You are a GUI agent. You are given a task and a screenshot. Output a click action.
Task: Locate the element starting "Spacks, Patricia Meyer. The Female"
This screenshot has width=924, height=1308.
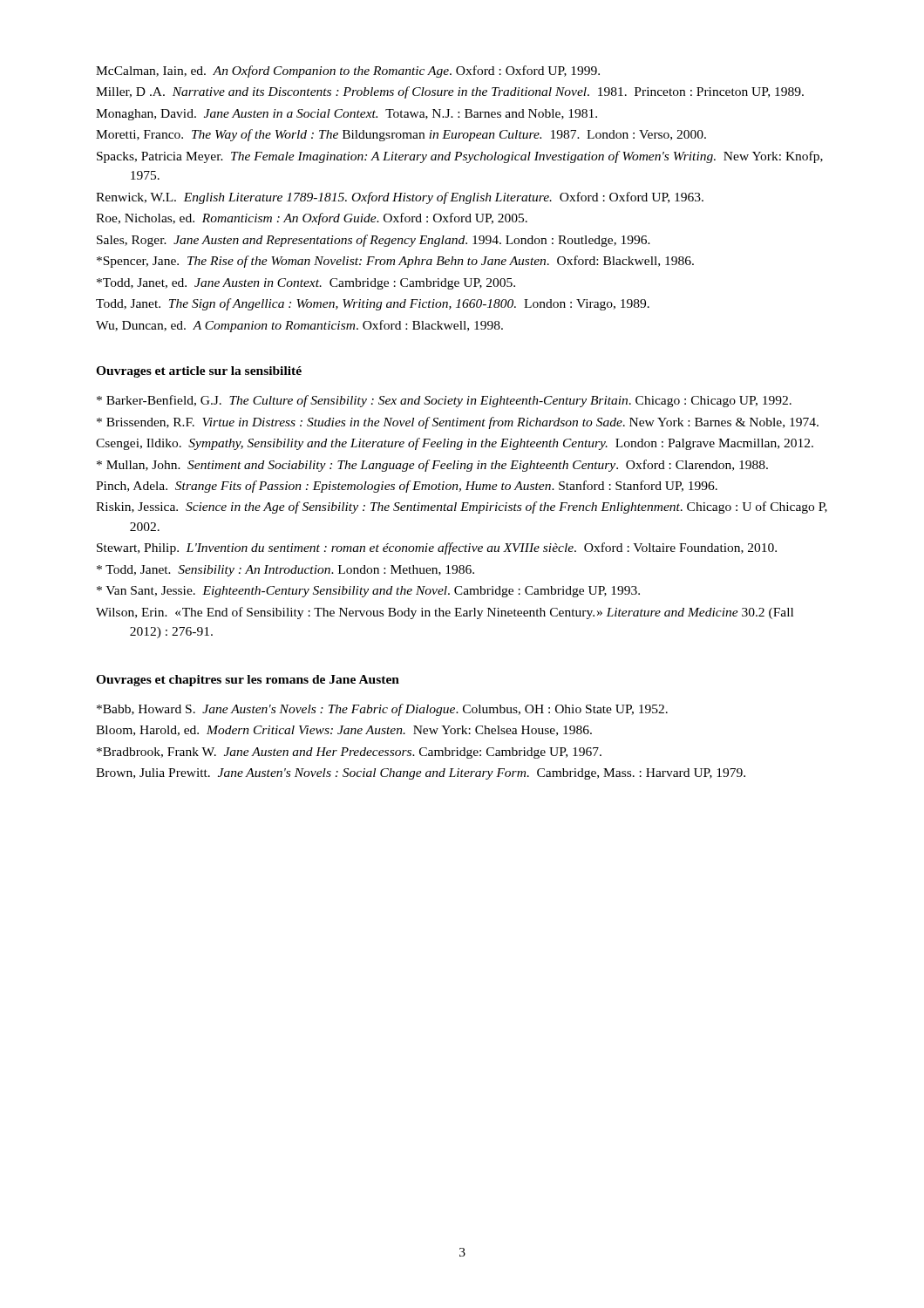(x=460, y=165)
